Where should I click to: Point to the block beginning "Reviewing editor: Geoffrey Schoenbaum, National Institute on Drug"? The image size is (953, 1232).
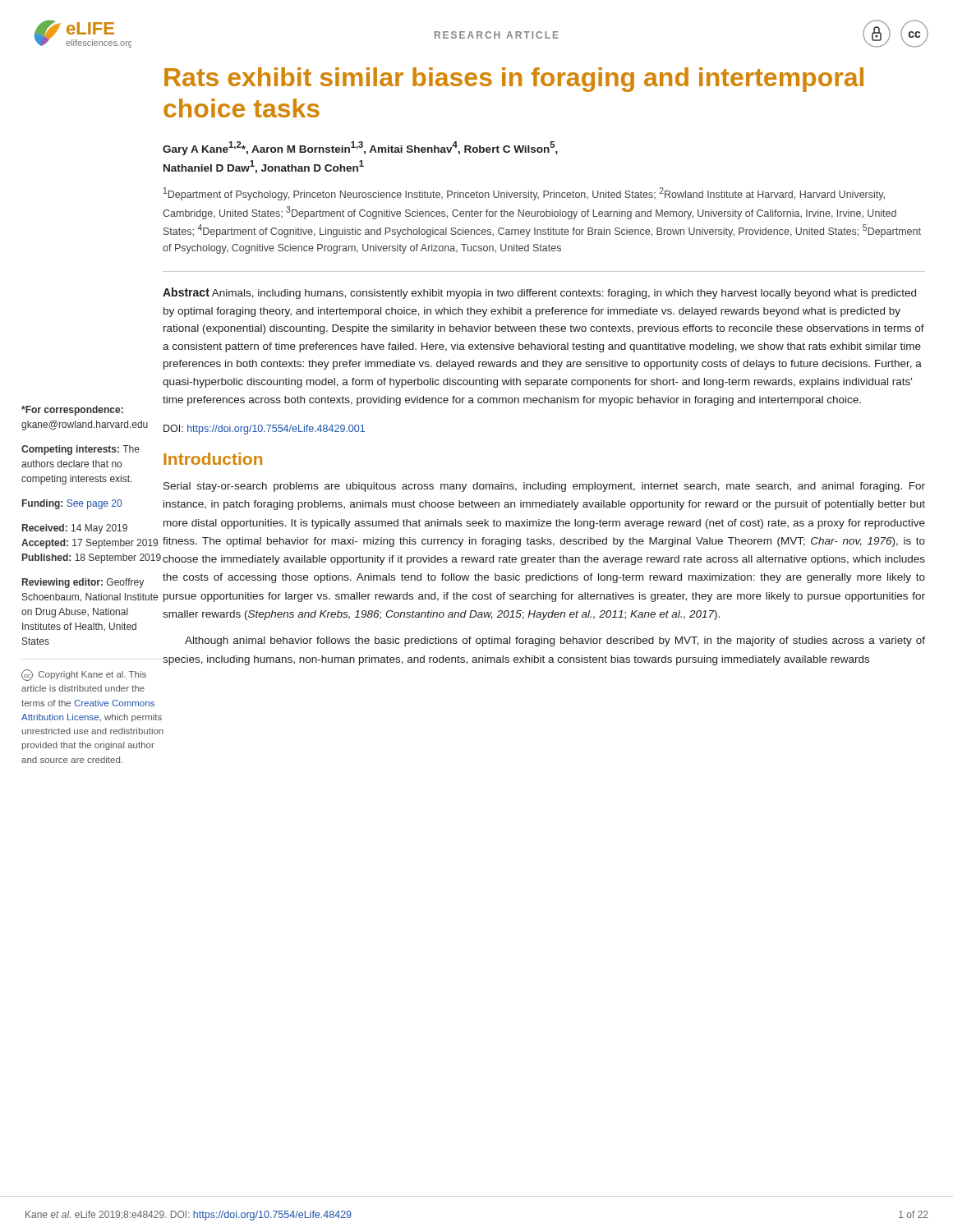click(90, 612)
